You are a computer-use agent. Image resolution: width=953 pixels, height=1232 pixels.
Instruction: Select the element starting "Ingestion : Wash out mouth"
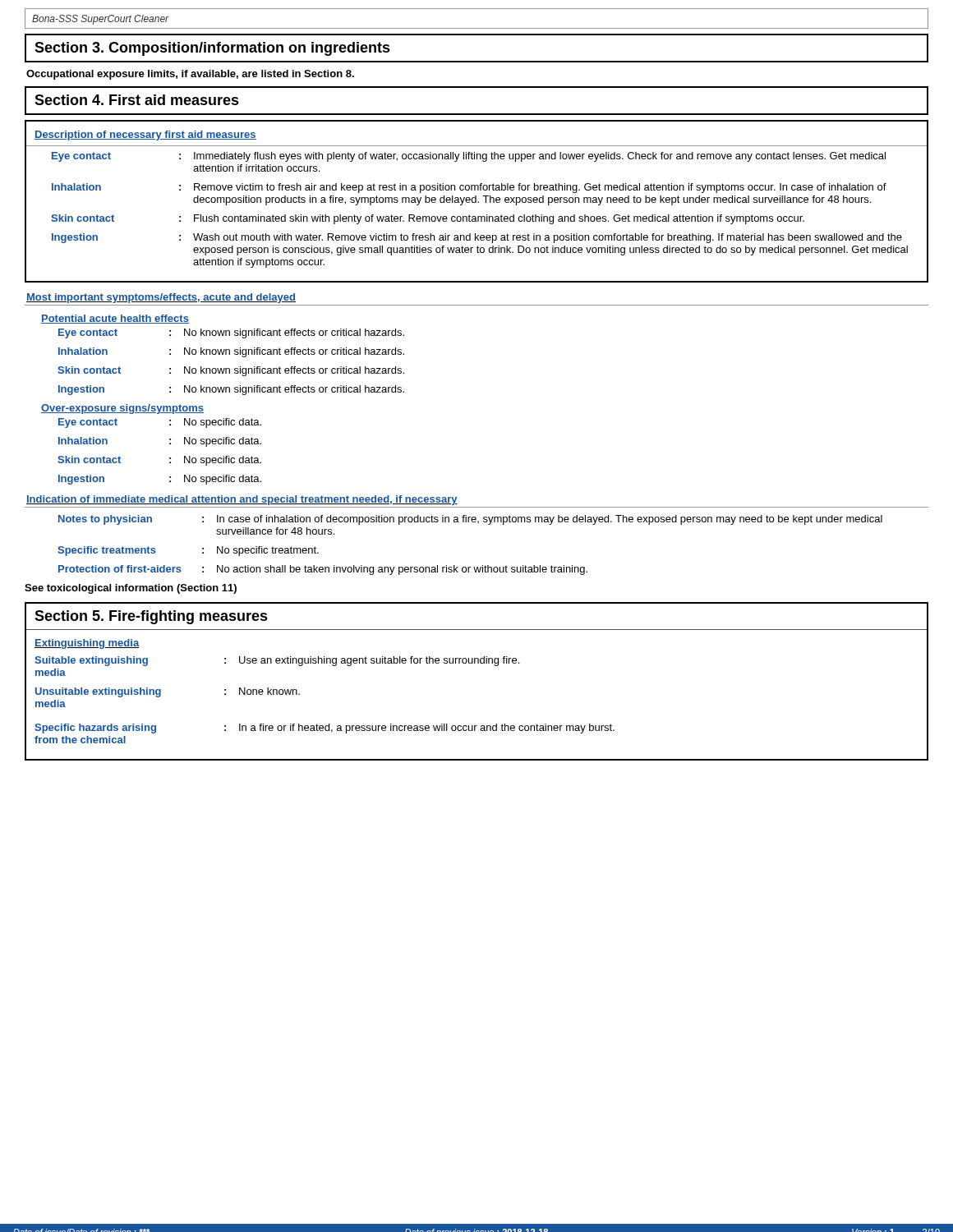(x=476, y=249)
